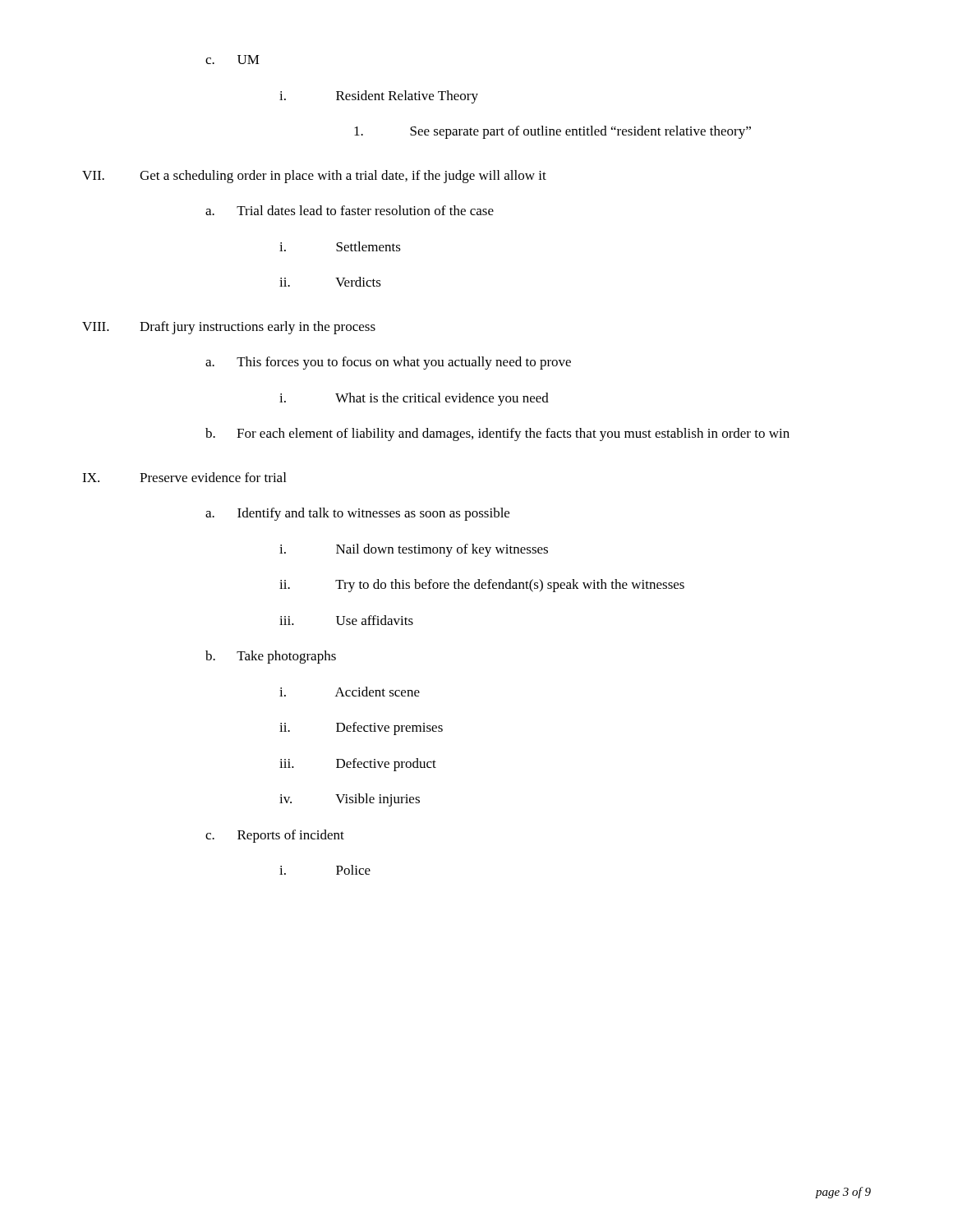The image size is (953, 1232).
Task: Select the list item with the text "b. Take photographs"
Action: coord(271,656)
